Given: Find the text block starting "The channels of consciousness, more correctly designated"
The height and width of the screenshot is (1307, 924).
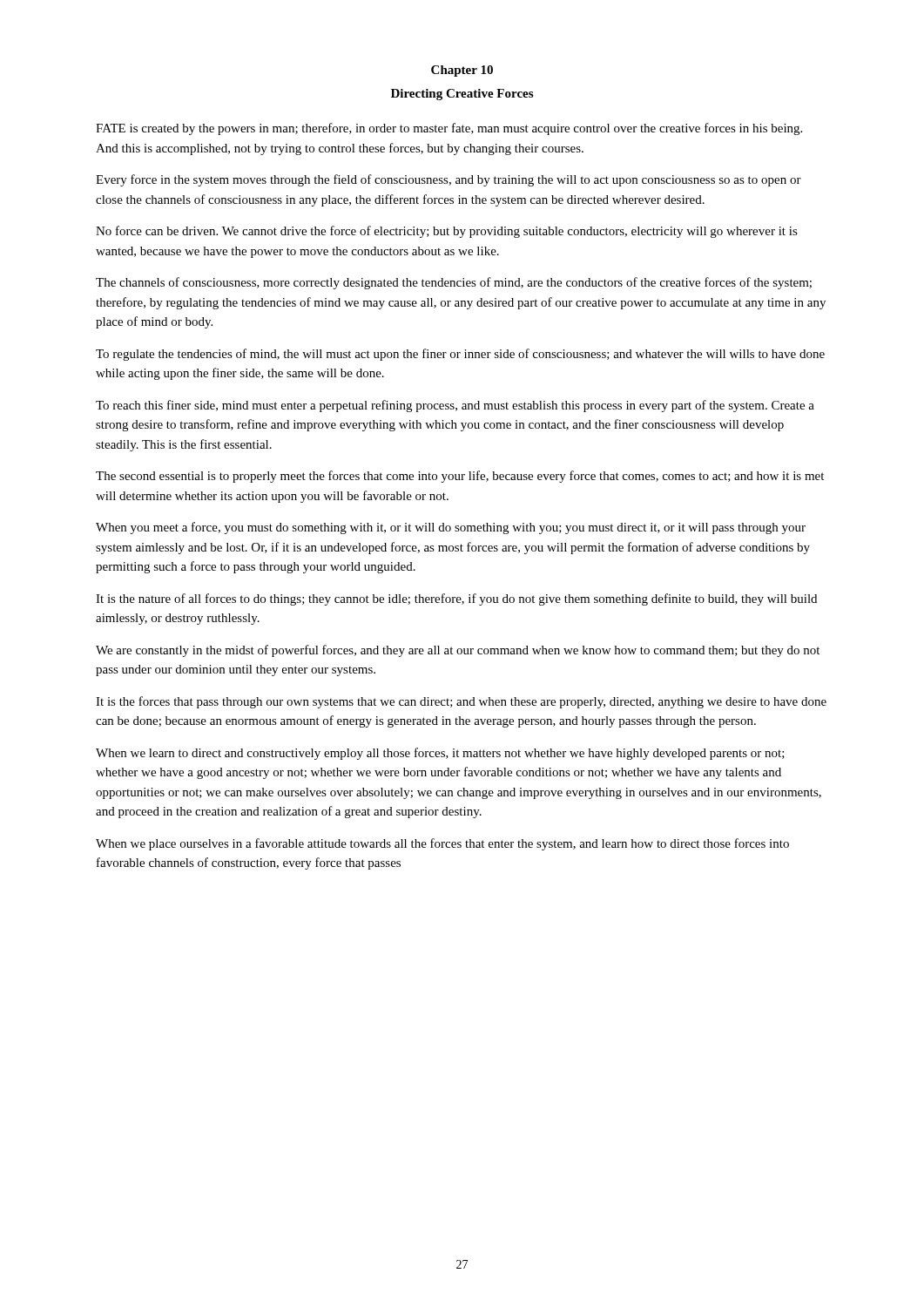Looking at the screenshot, I should [x=461, y=302].
